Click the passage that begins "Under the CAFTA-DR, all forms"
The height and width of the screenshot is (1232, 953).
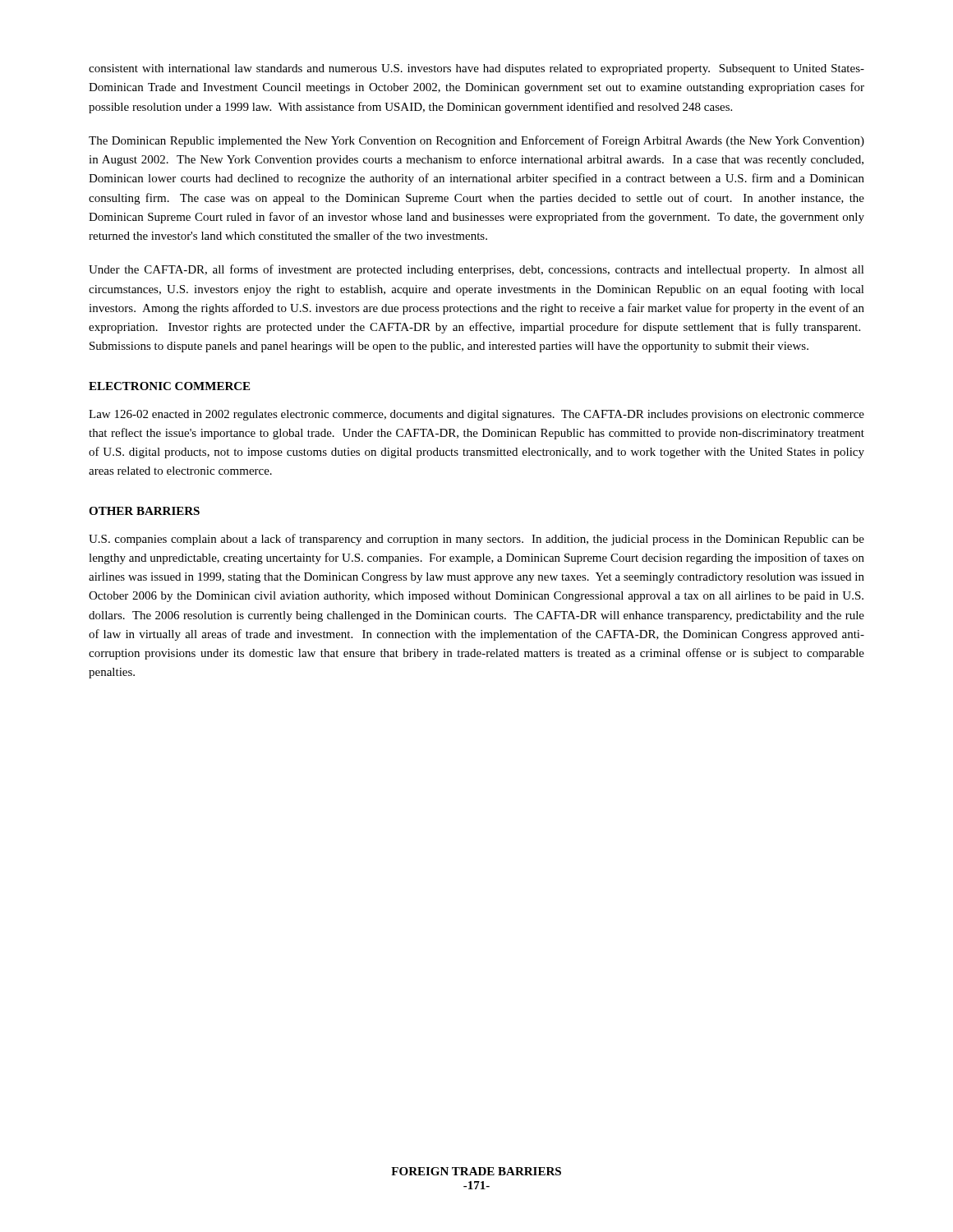pos(476,308)
